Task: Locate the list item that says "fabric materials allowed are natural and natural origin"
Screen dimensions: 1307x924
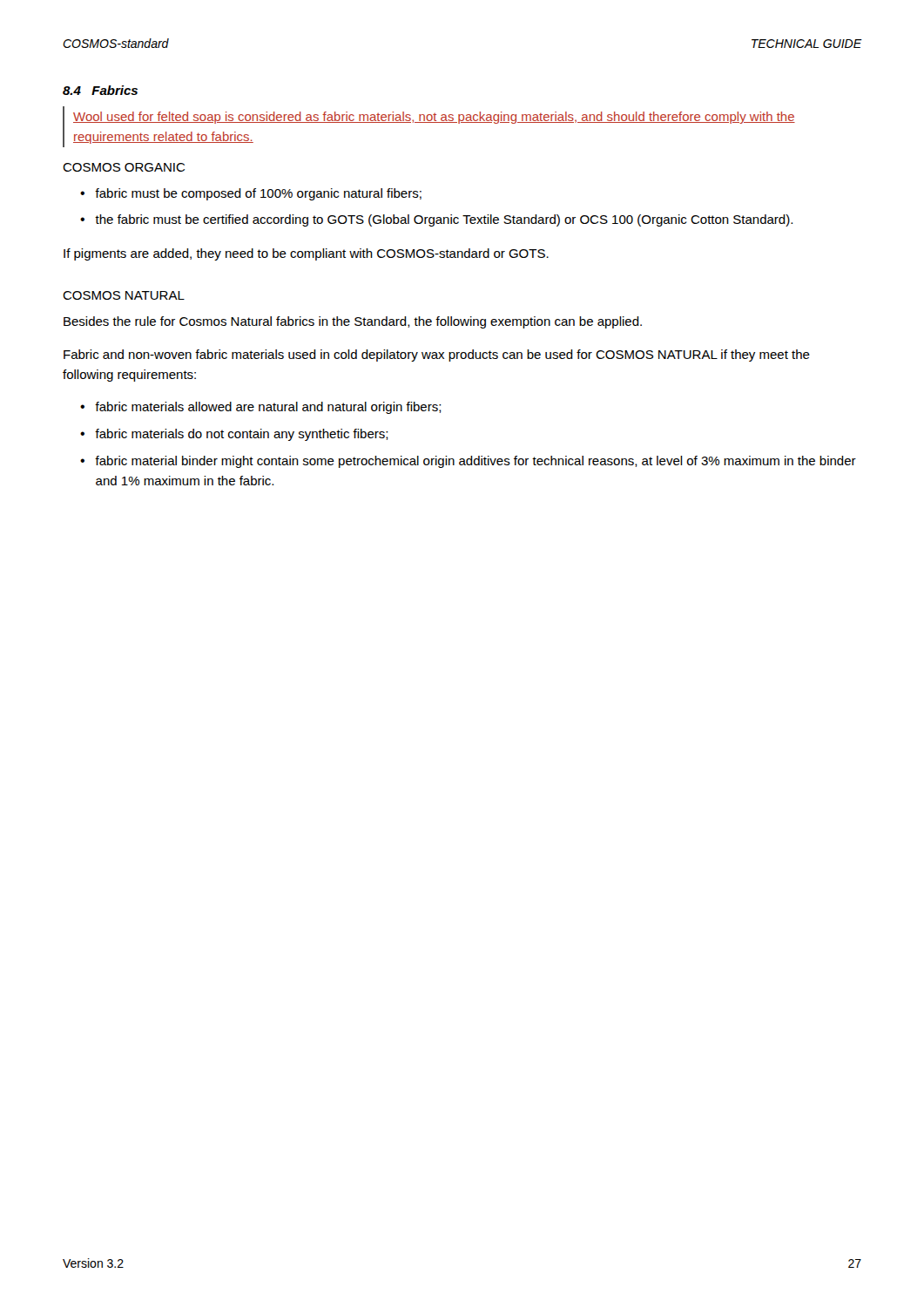Action: point(268,408)
